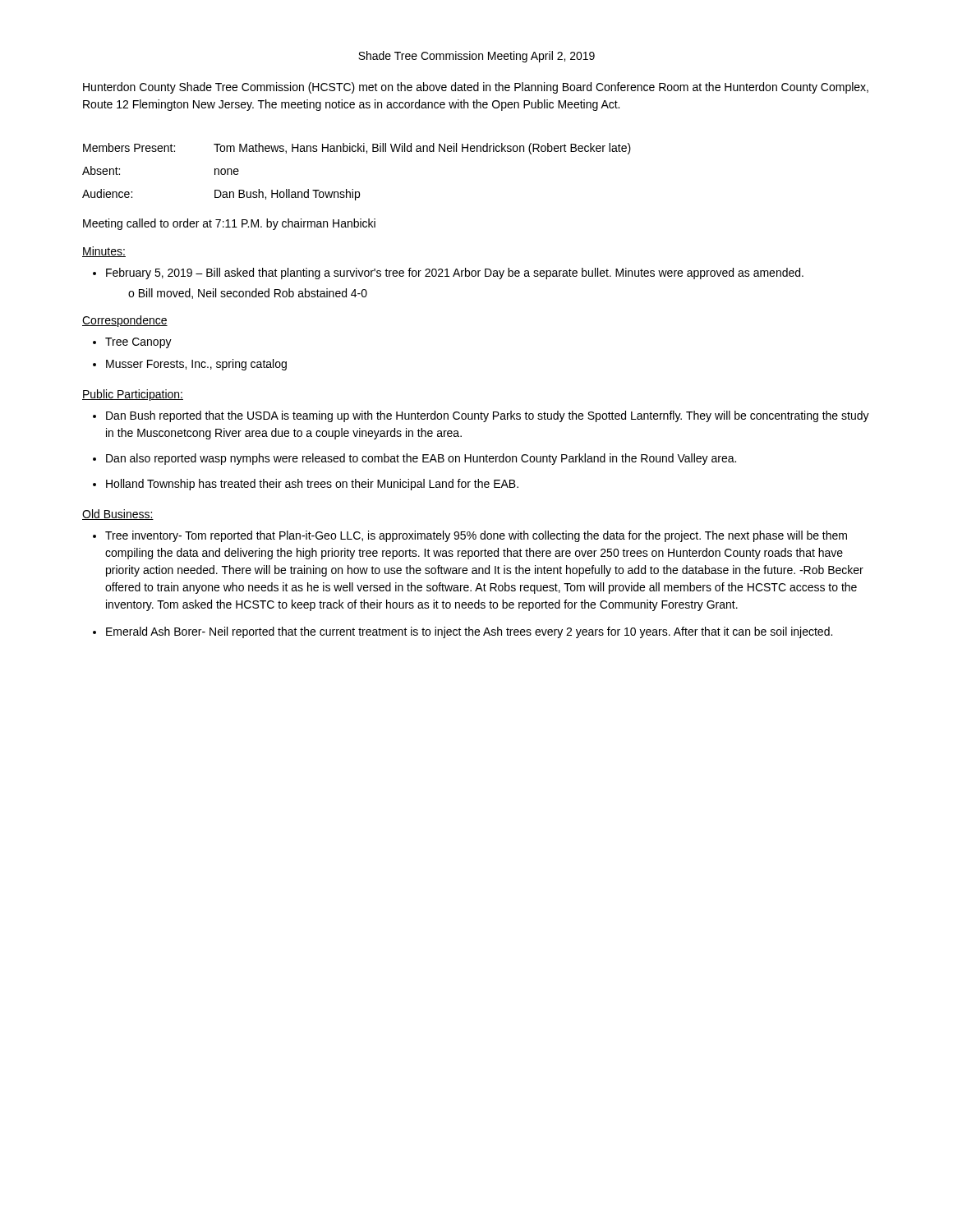Image resolution: width=953 pixels, height=1232 pixels.
Task: Navigate to the block starting "Old Business:"
Action: tap(118, 514)
